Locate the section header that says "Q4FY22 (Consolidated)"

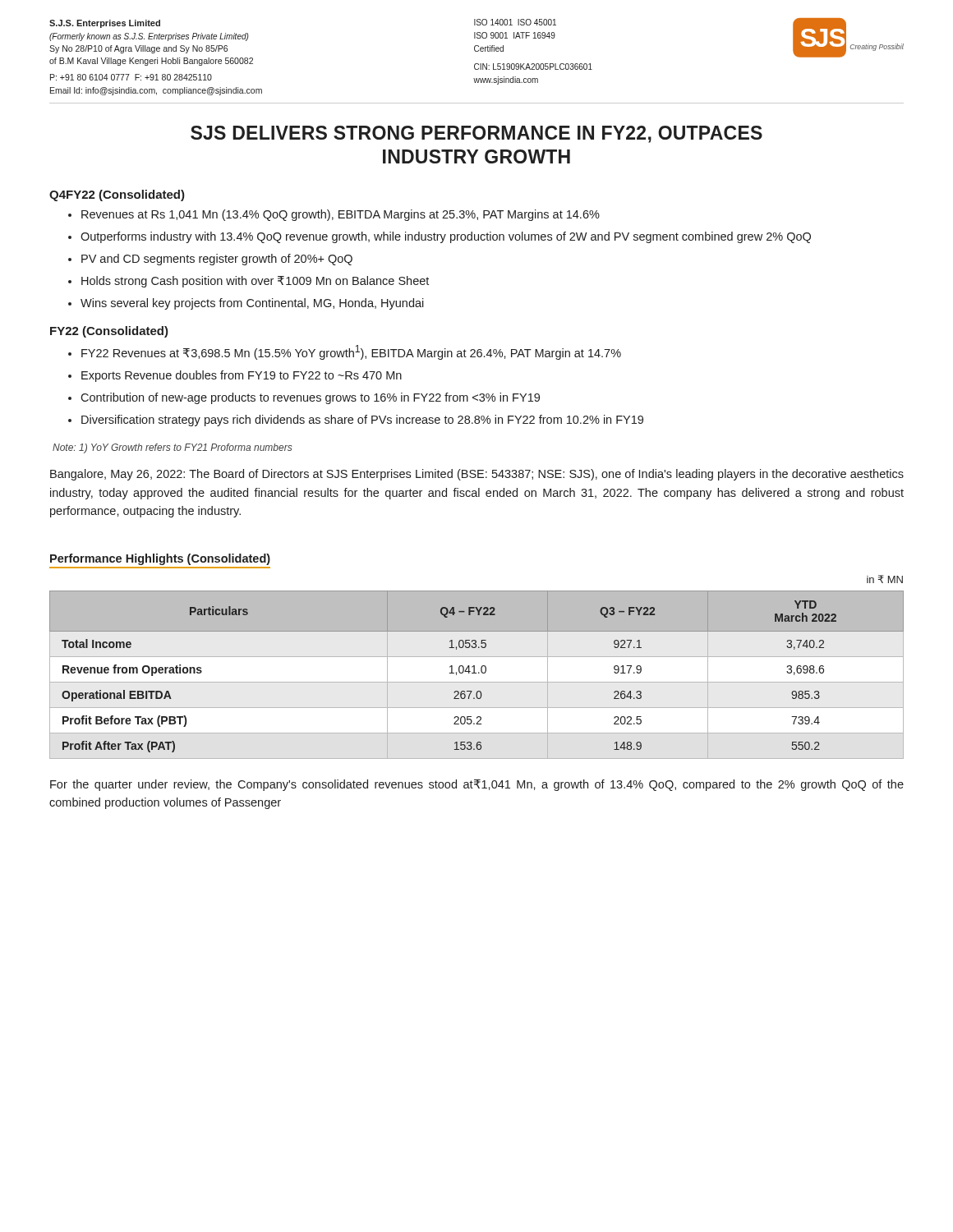click(117, 195)
